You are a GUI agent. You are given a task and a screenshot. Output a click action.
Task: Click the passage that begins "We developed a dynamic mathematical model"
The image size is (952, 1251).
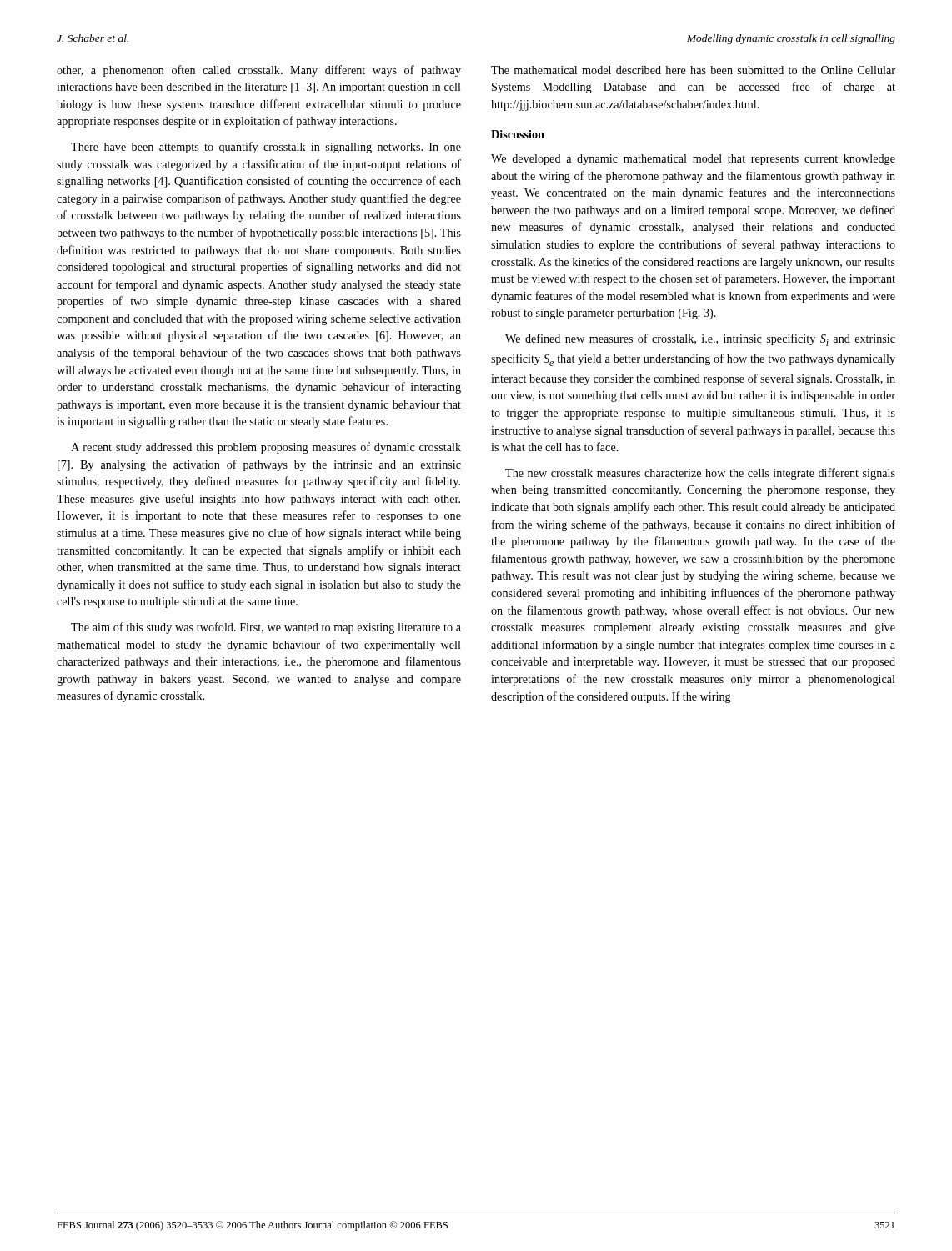click(693, 427)
